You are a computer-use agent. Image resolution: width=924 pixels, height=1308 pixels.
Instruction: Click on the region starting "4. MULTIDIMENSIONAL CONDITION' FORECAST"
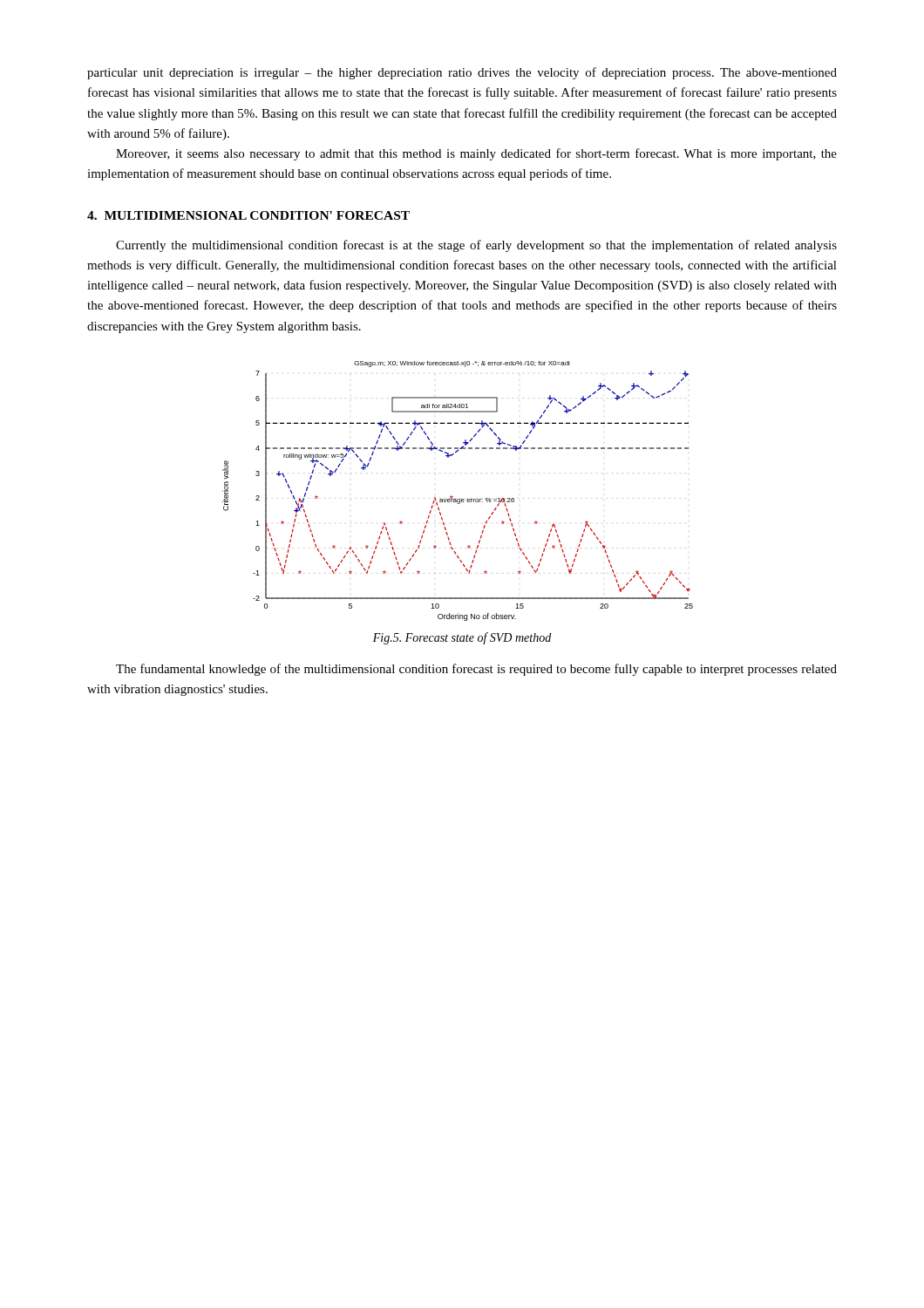(249, 215)
